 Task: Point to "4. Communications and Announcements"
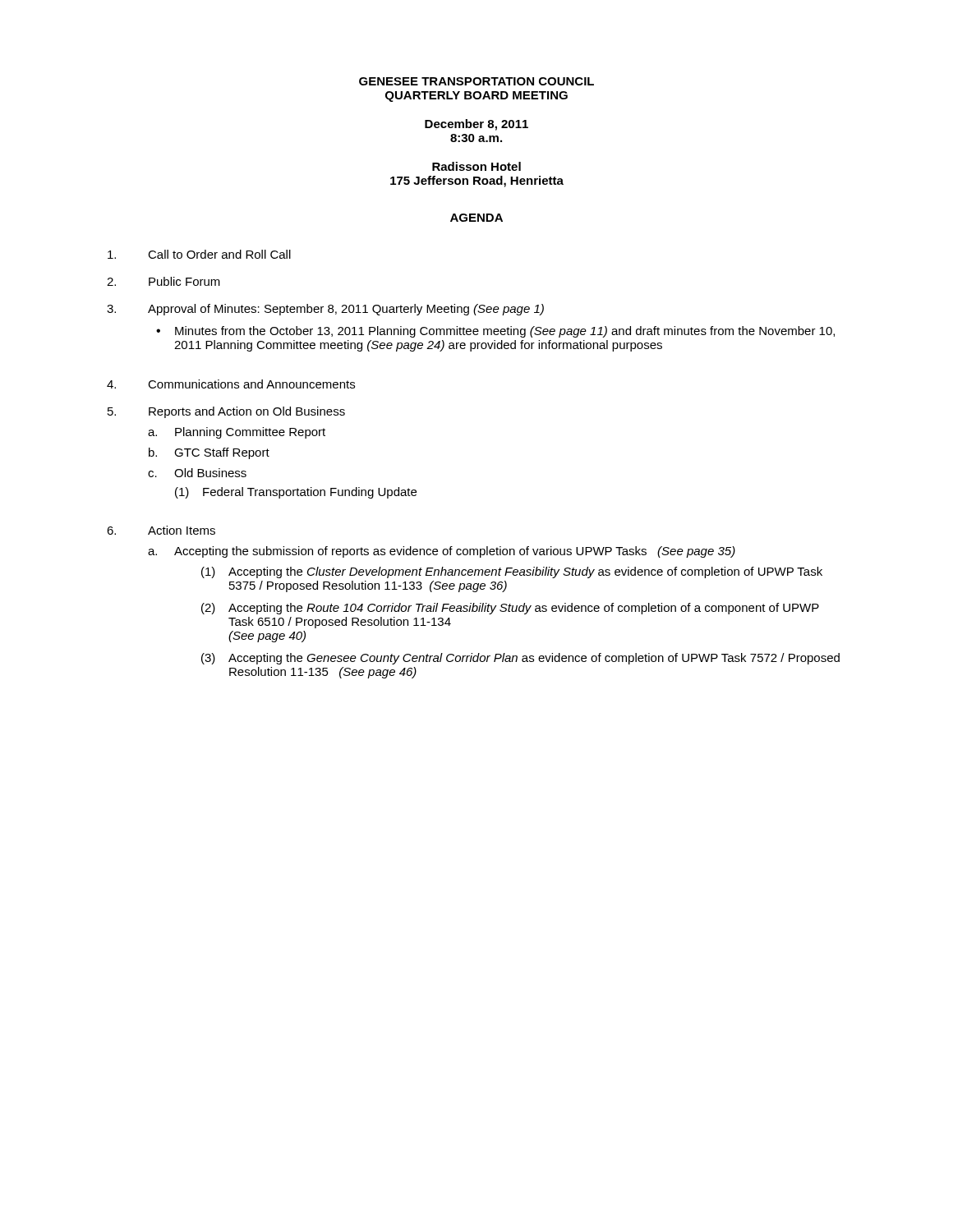(231, 384)
